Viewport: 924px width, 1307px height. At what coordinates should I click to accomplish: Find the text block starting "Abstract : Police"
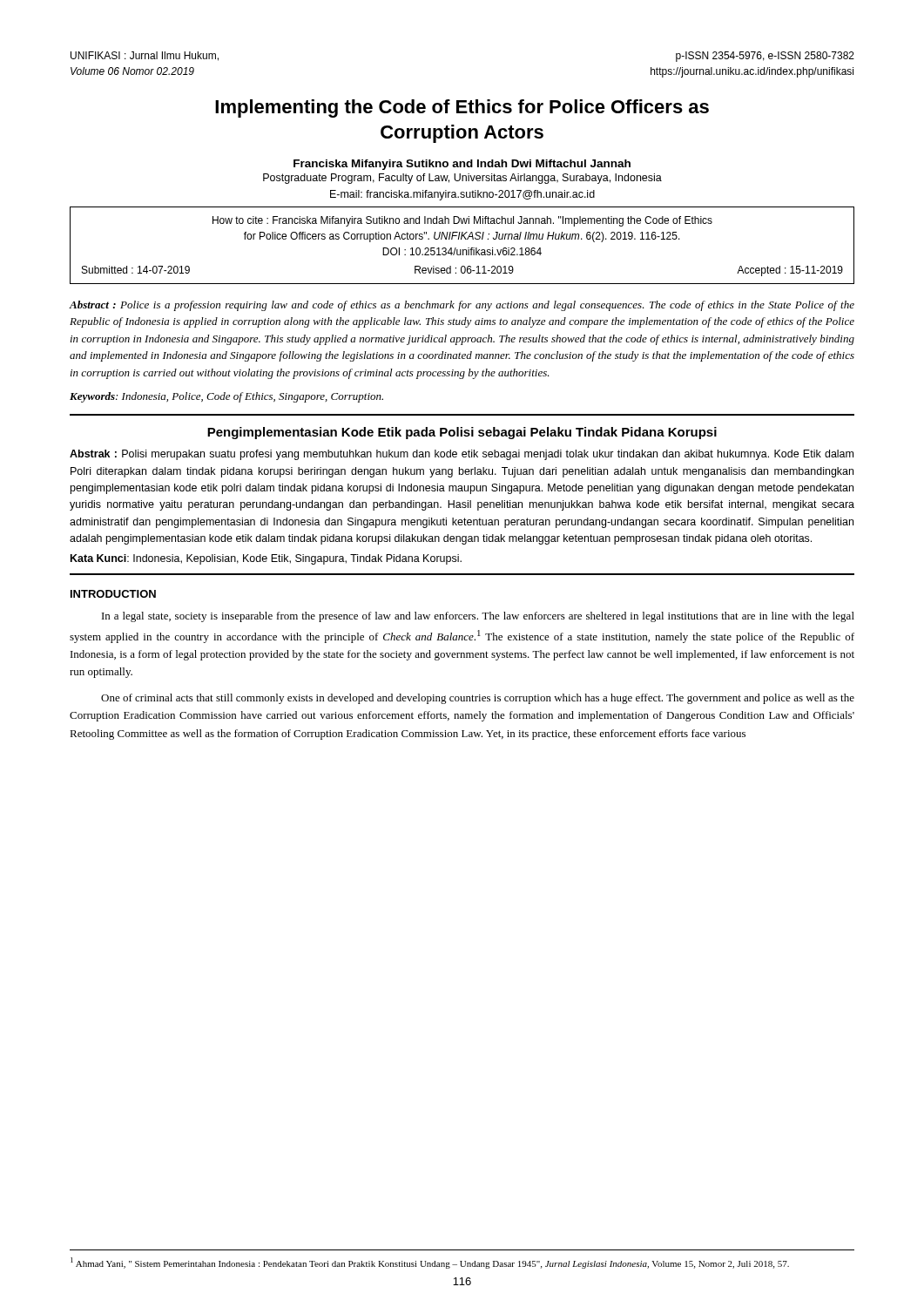point(462,338)
